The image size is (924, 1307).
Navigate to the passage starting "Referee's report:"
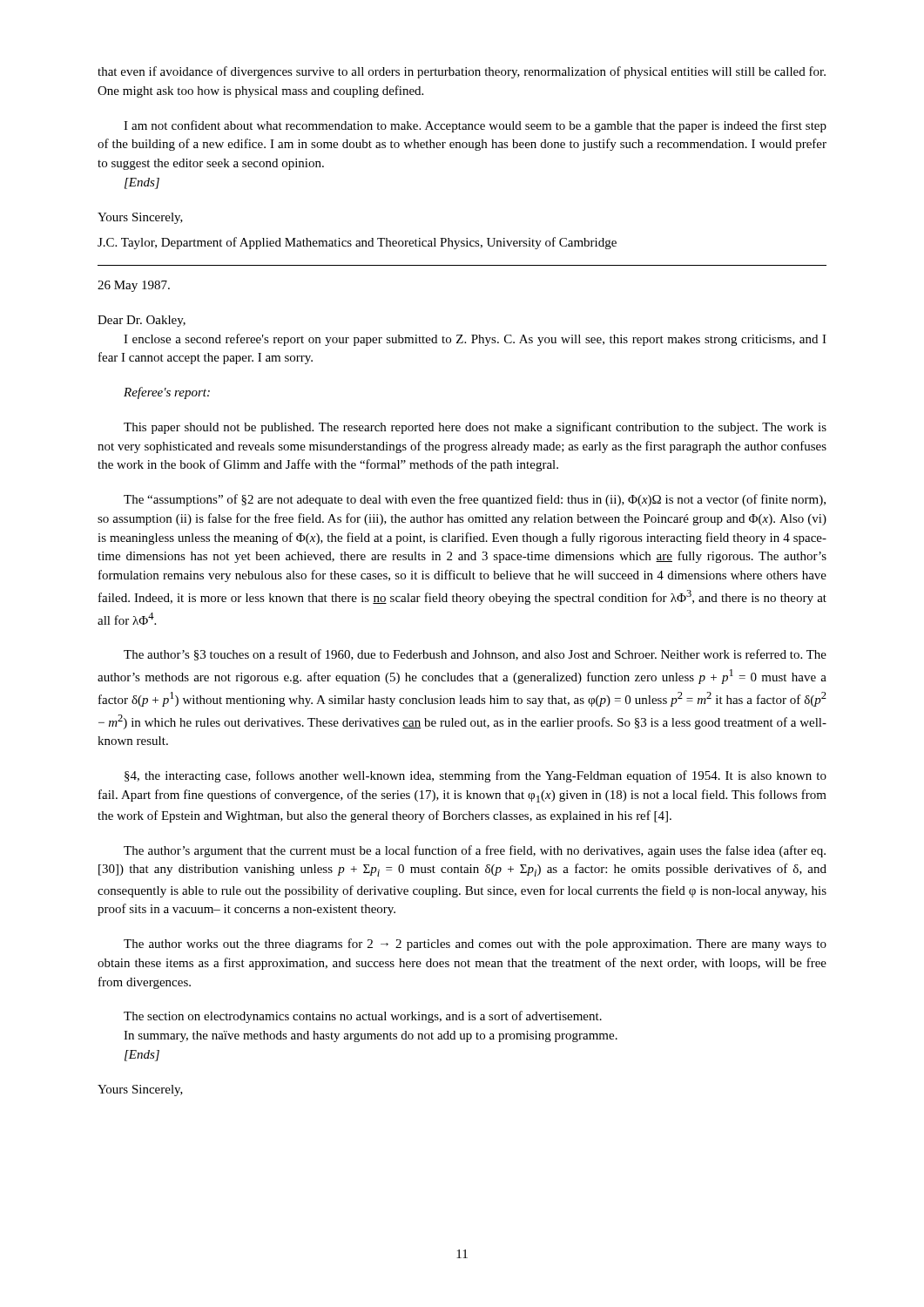pyautogui.click(x=167, y=393)
